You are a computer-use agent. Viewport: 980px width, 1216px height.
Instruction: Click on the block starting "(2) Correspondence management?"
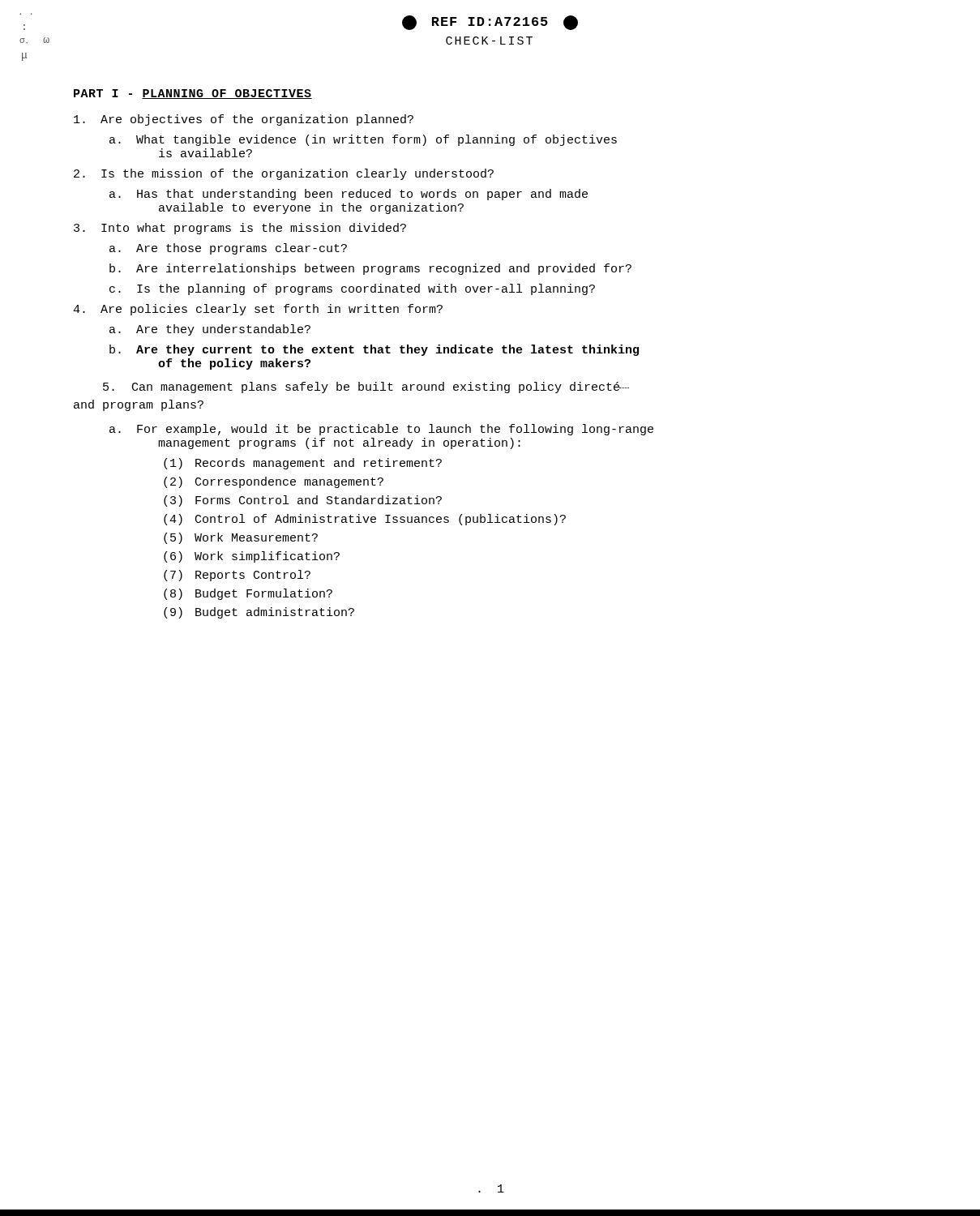point(273,482)
